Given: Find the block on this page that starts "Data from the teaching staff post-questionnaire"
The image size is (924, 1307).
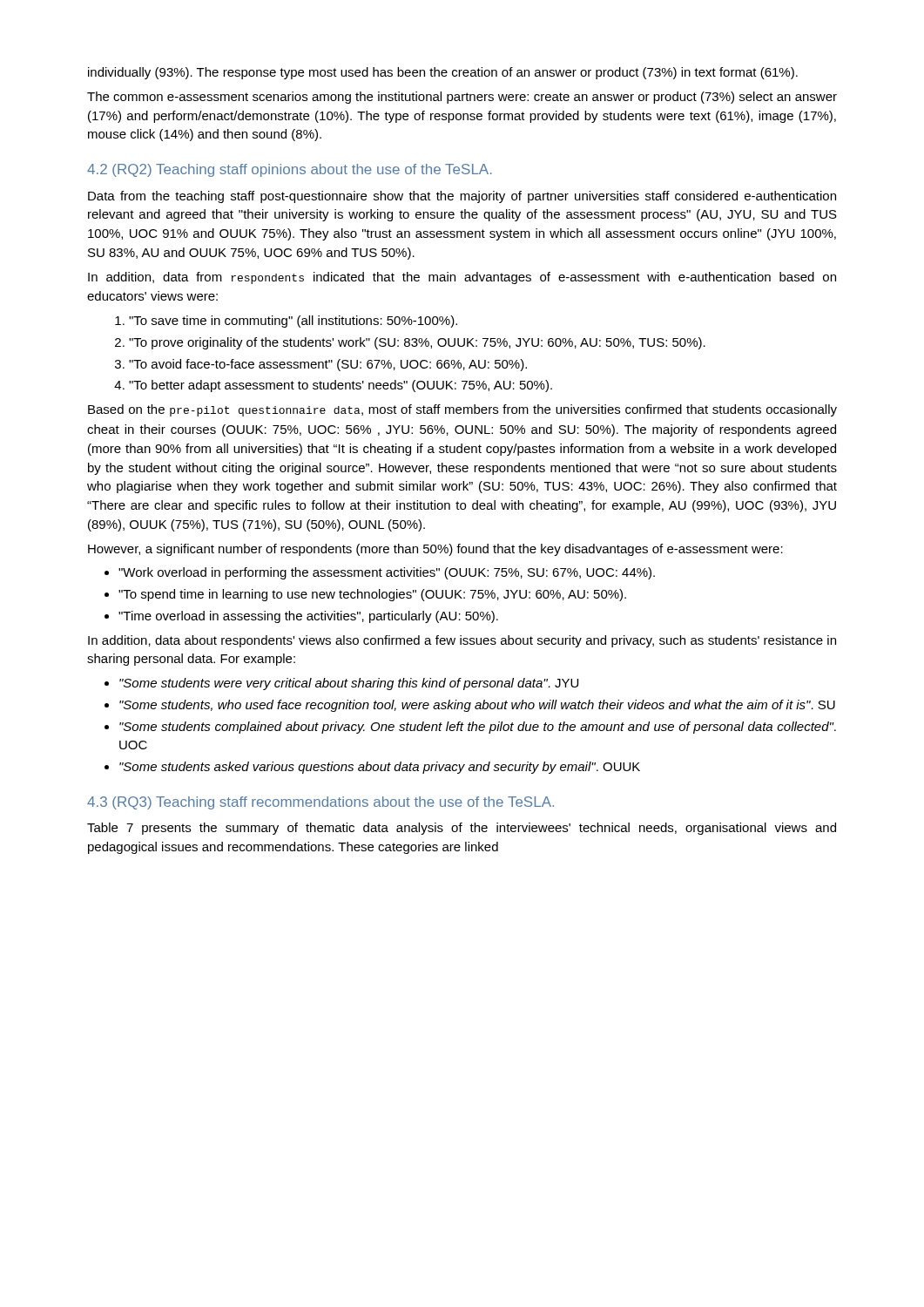Looking at the screenshot, I should click(x=462, y=246).
